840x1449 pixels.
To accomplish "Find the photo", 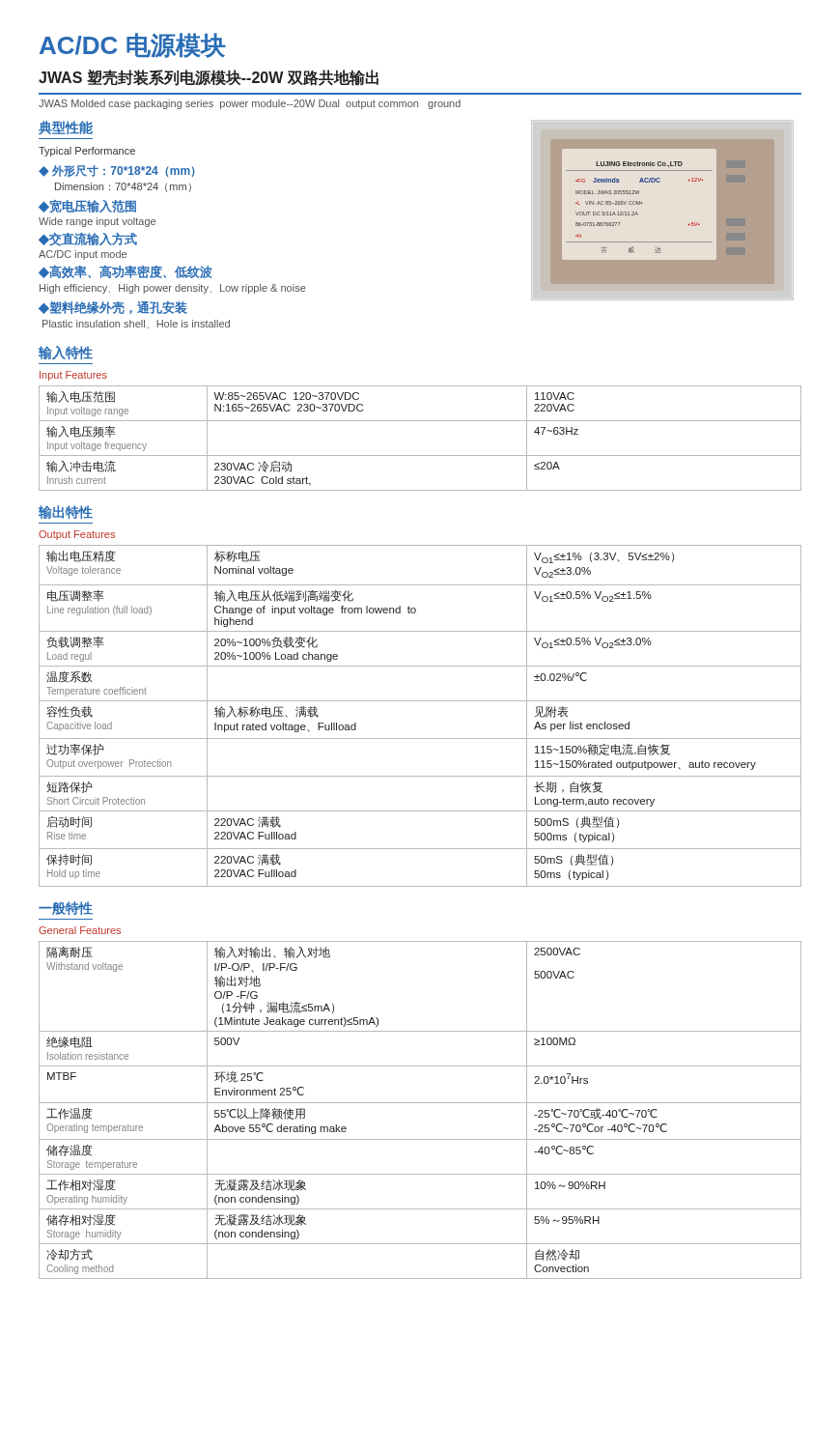I will click(662, 210).
